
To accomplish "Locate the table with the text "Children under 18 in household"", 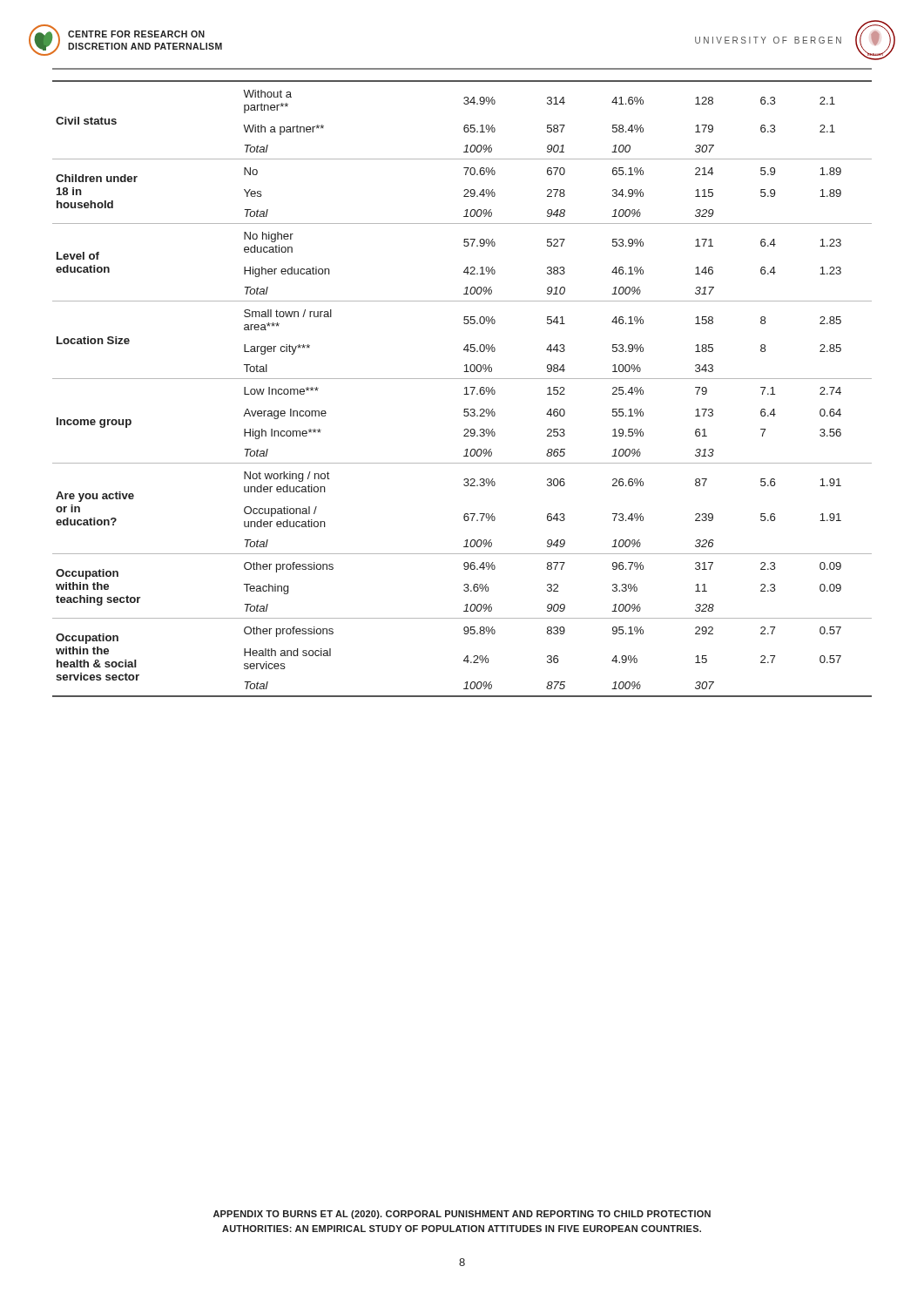I will (x=462, y=389).
